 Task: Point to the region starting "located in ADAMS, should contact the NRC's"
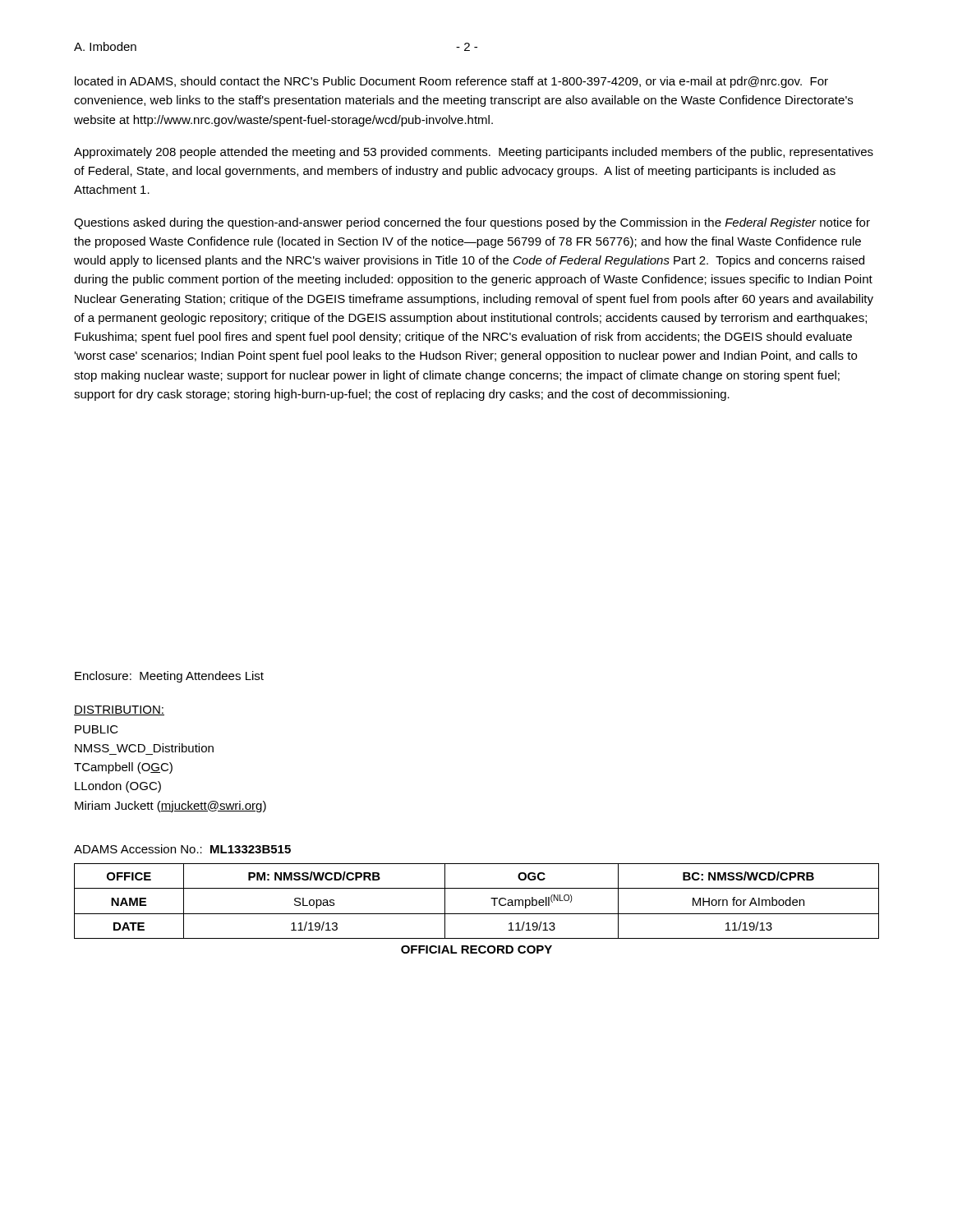[476, 100]
